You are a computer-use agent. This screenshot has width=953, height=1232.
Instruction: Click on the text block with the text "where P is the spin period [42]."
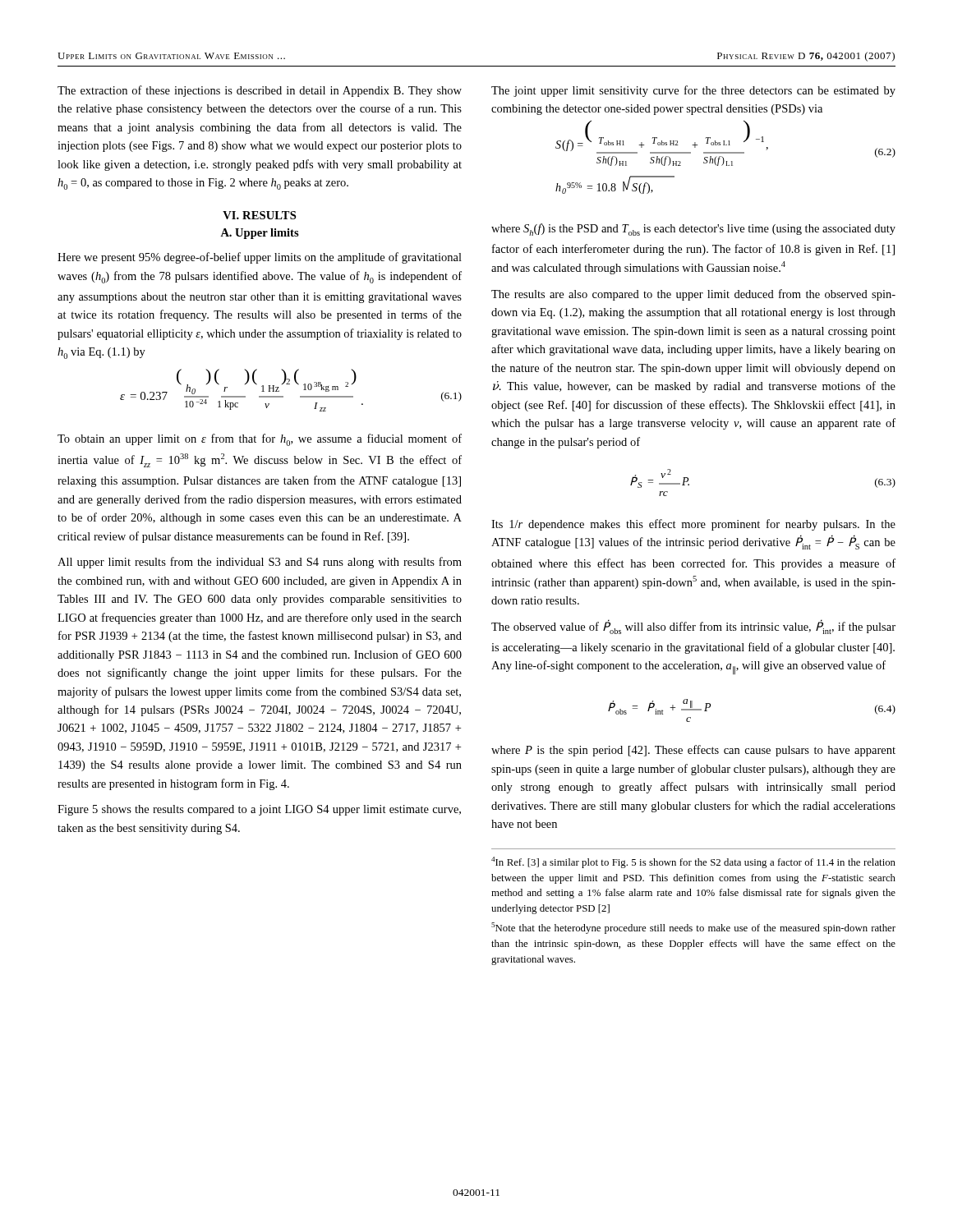[693, 787]
